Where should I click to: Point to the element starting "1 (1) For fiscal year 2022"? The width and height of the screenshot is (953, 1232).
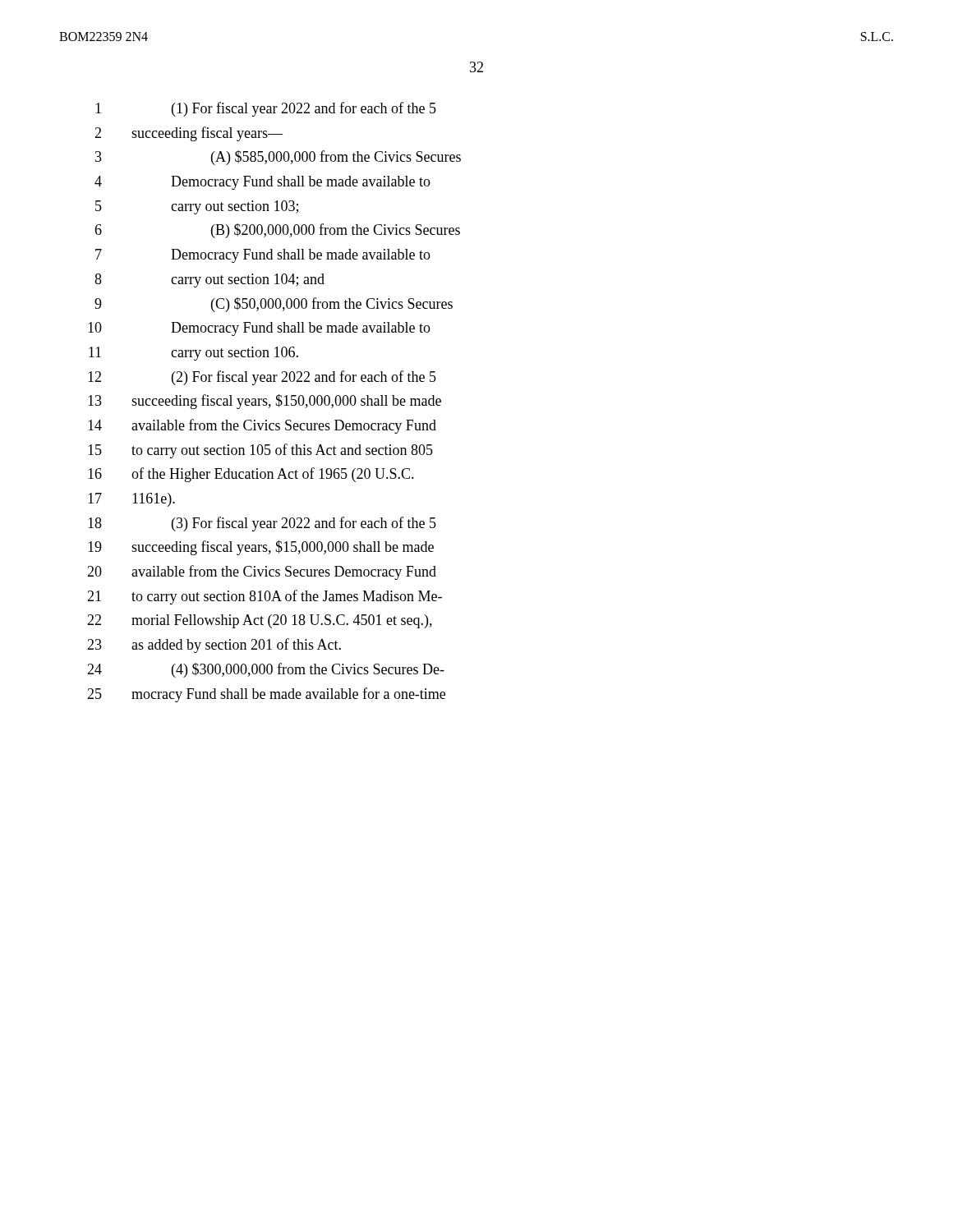[x=266, y=109]
